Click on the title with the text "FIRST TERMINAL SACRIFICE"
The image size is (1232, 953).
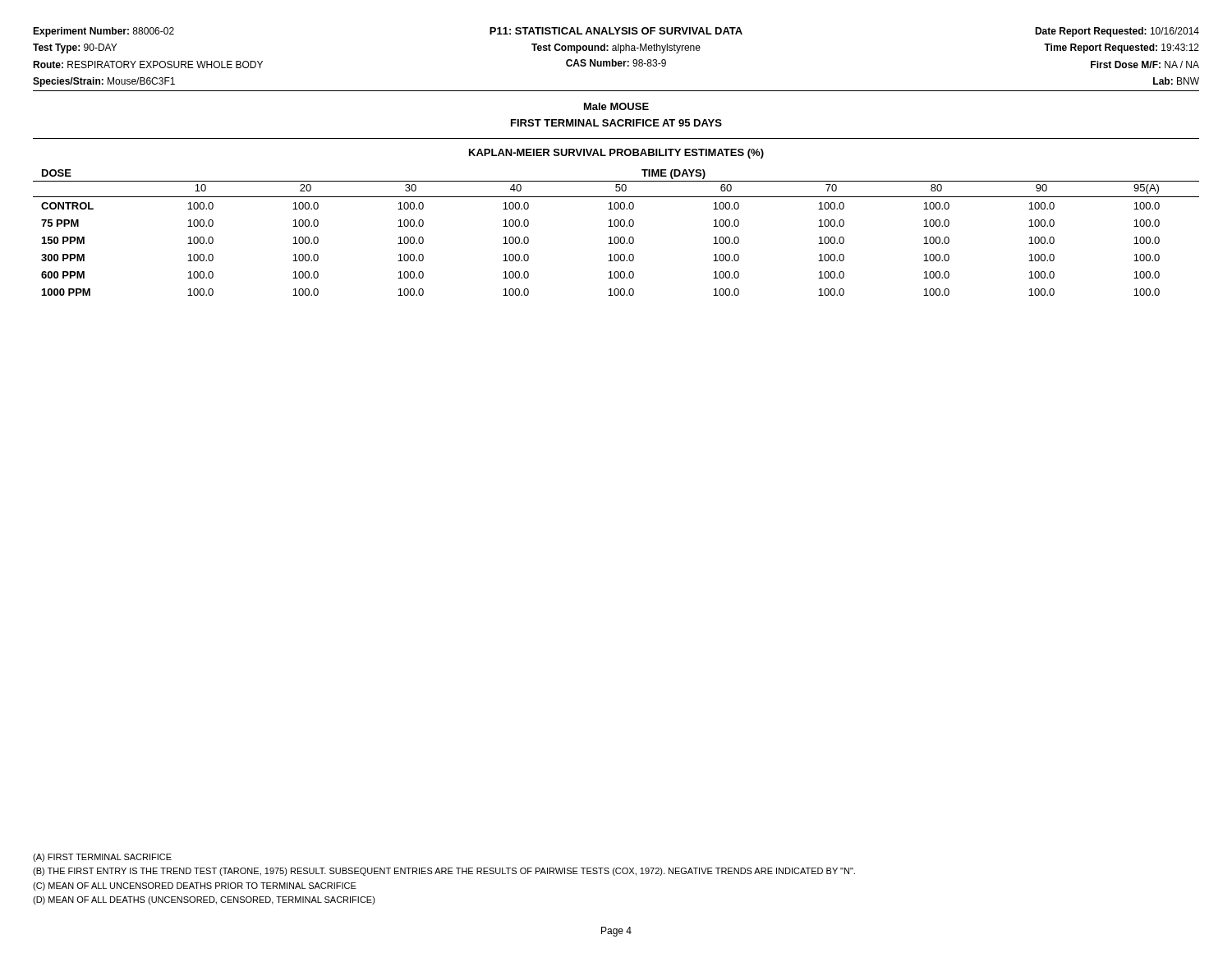point(616,123)
